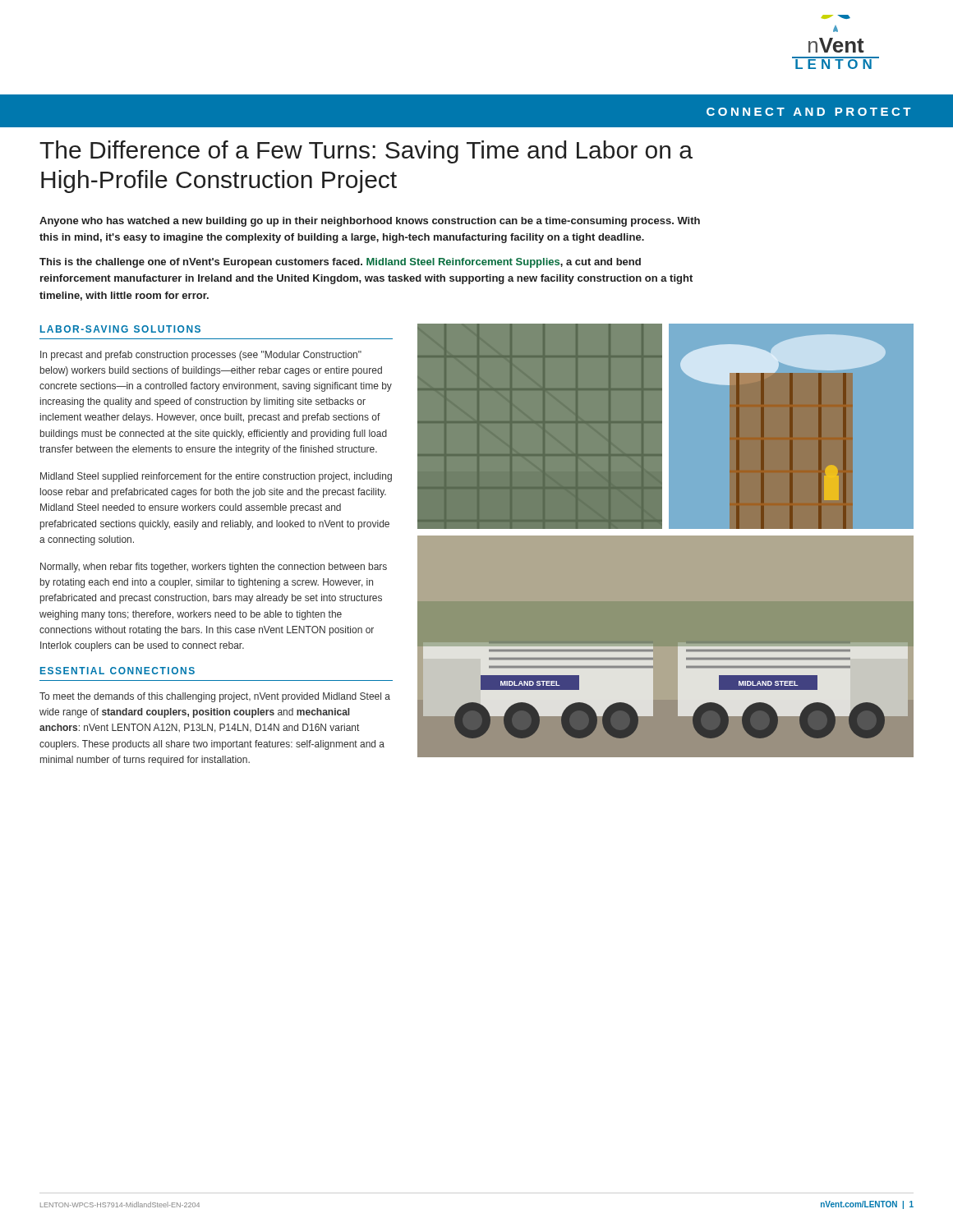The height and width of the screenshot is (1232, 953).
Task: Click on the element starting "LABOR-SAVING SOLUTIONS"
Action: (x=121, y=329)
